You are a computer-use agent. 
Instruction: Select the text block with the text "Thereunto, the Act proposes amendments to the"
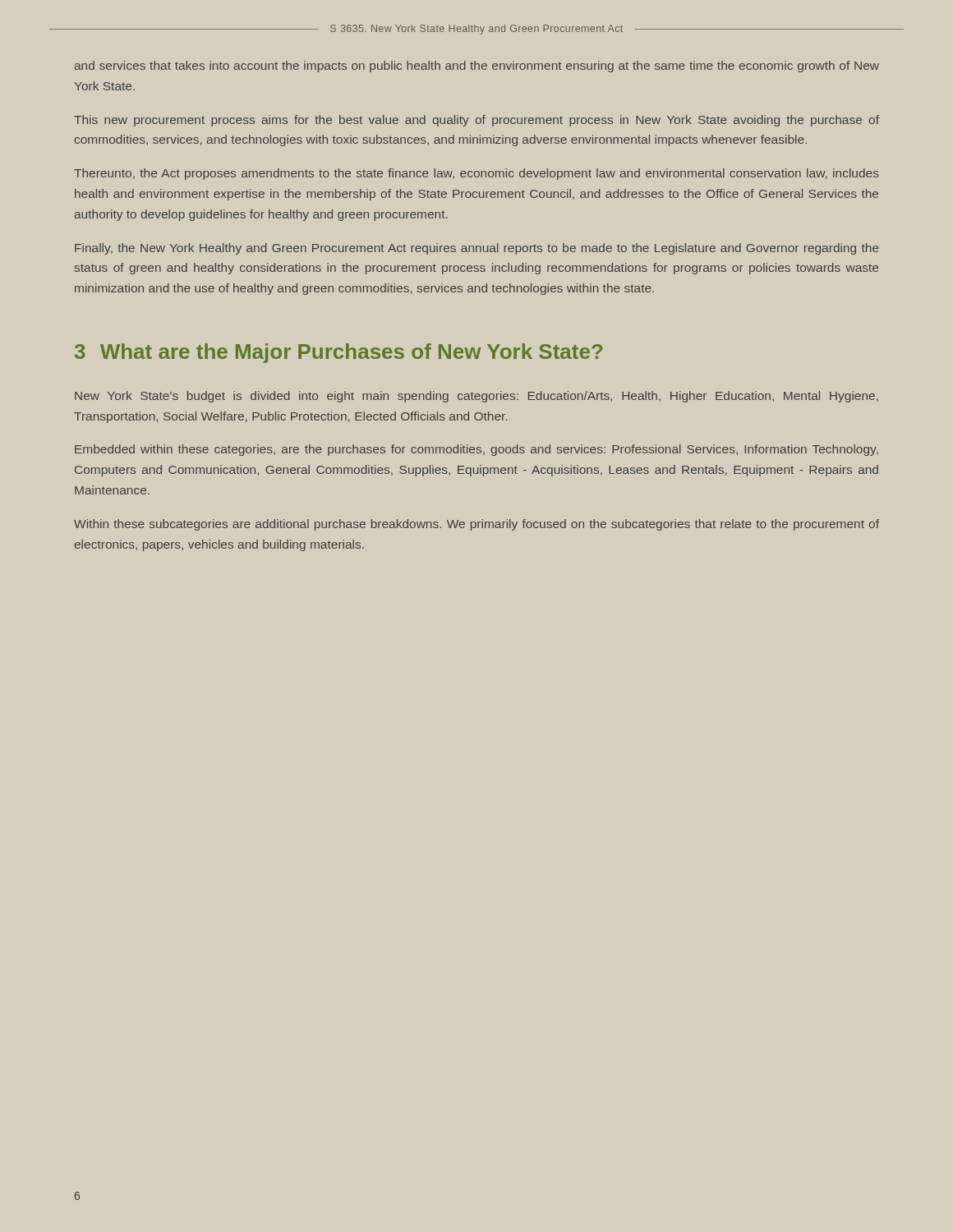[x=476, y=193]
